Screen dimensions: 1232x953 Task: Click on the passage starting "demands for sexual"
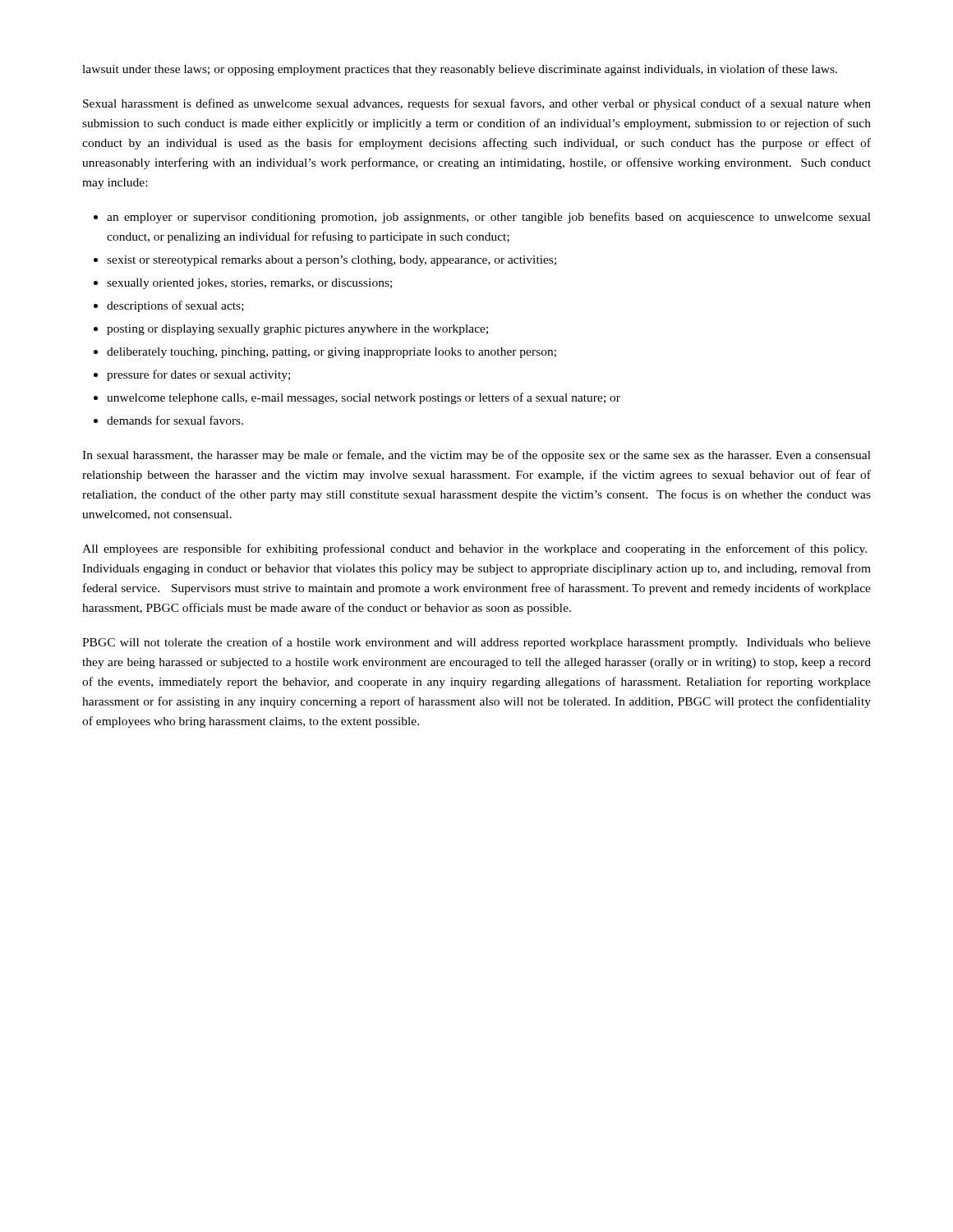tap(175, 420)
